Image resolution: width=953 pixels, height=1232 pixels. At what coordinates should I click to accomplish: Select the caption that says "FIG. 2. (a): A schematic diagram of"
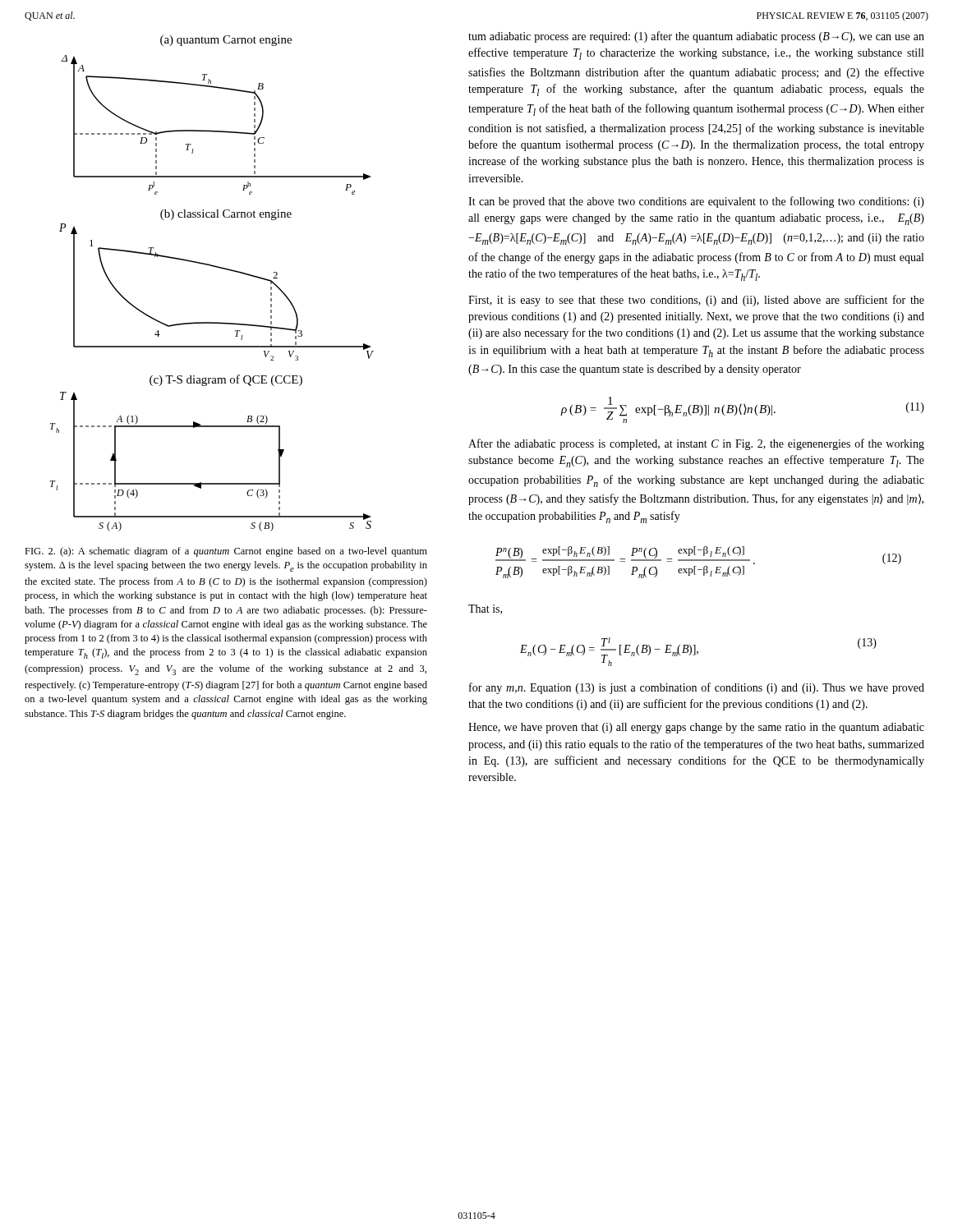226,632
